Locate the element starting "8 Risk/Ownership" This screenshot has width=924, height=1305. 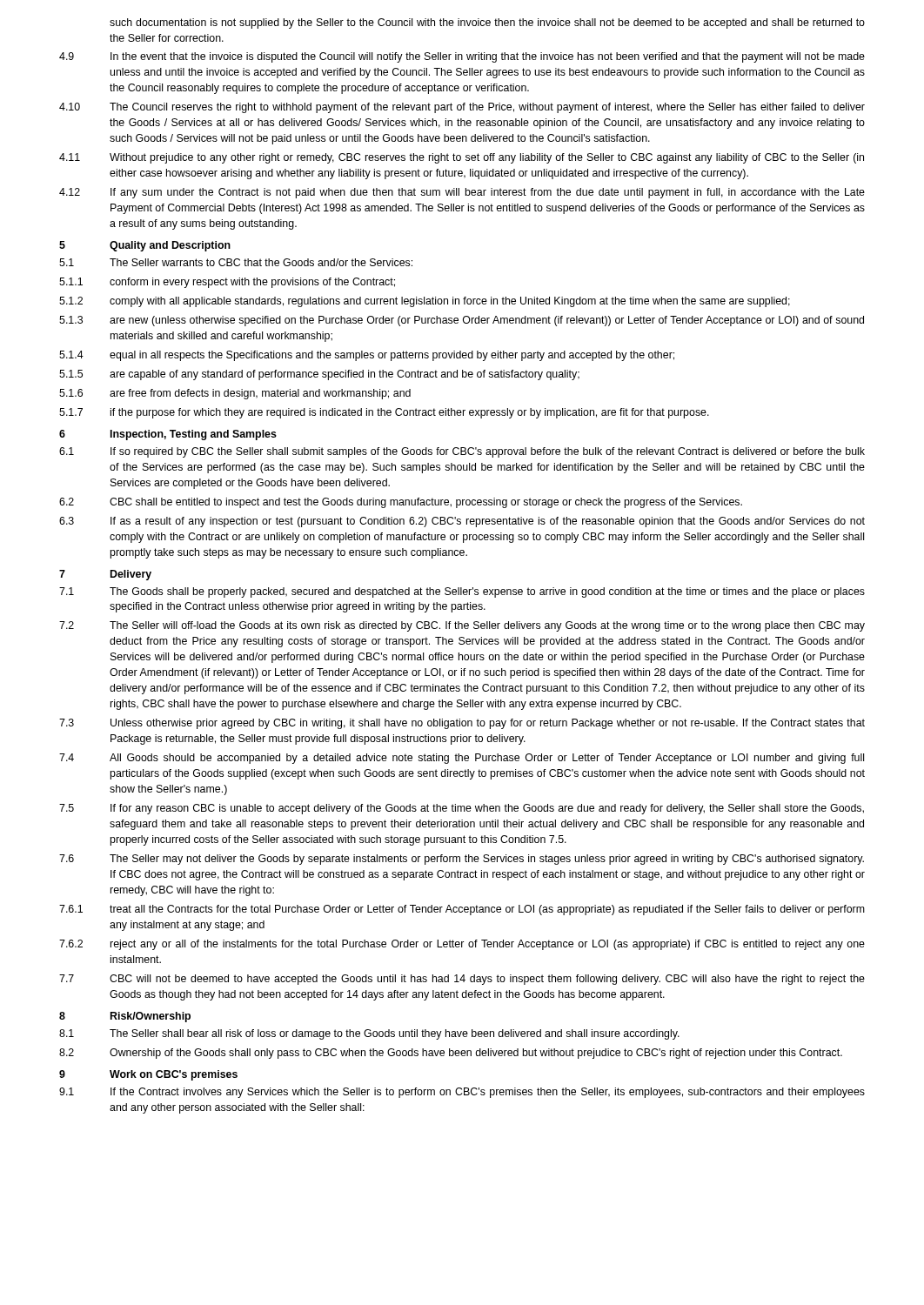pos(125,1017)
